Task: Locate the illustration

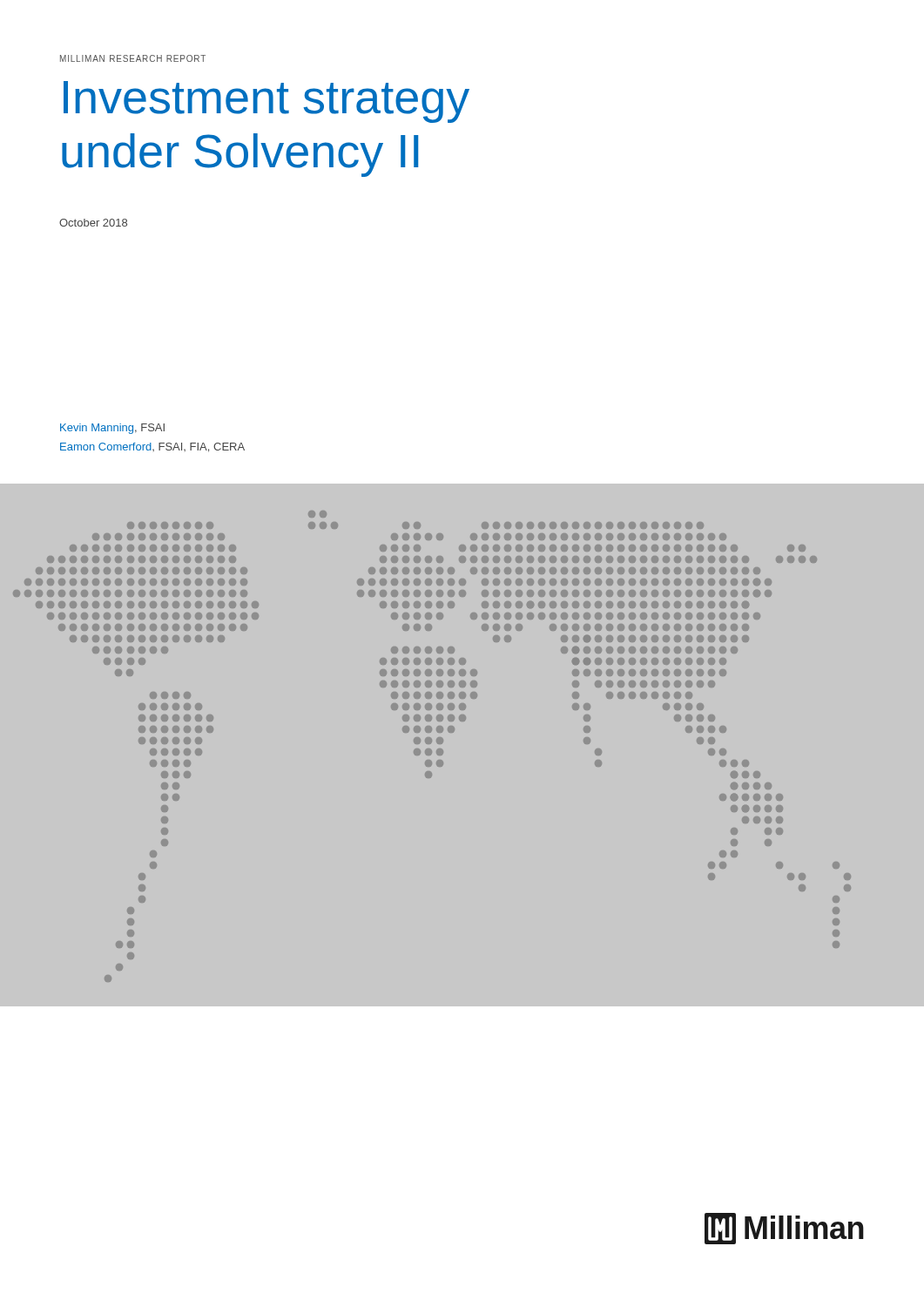Action: coord(462,745)
